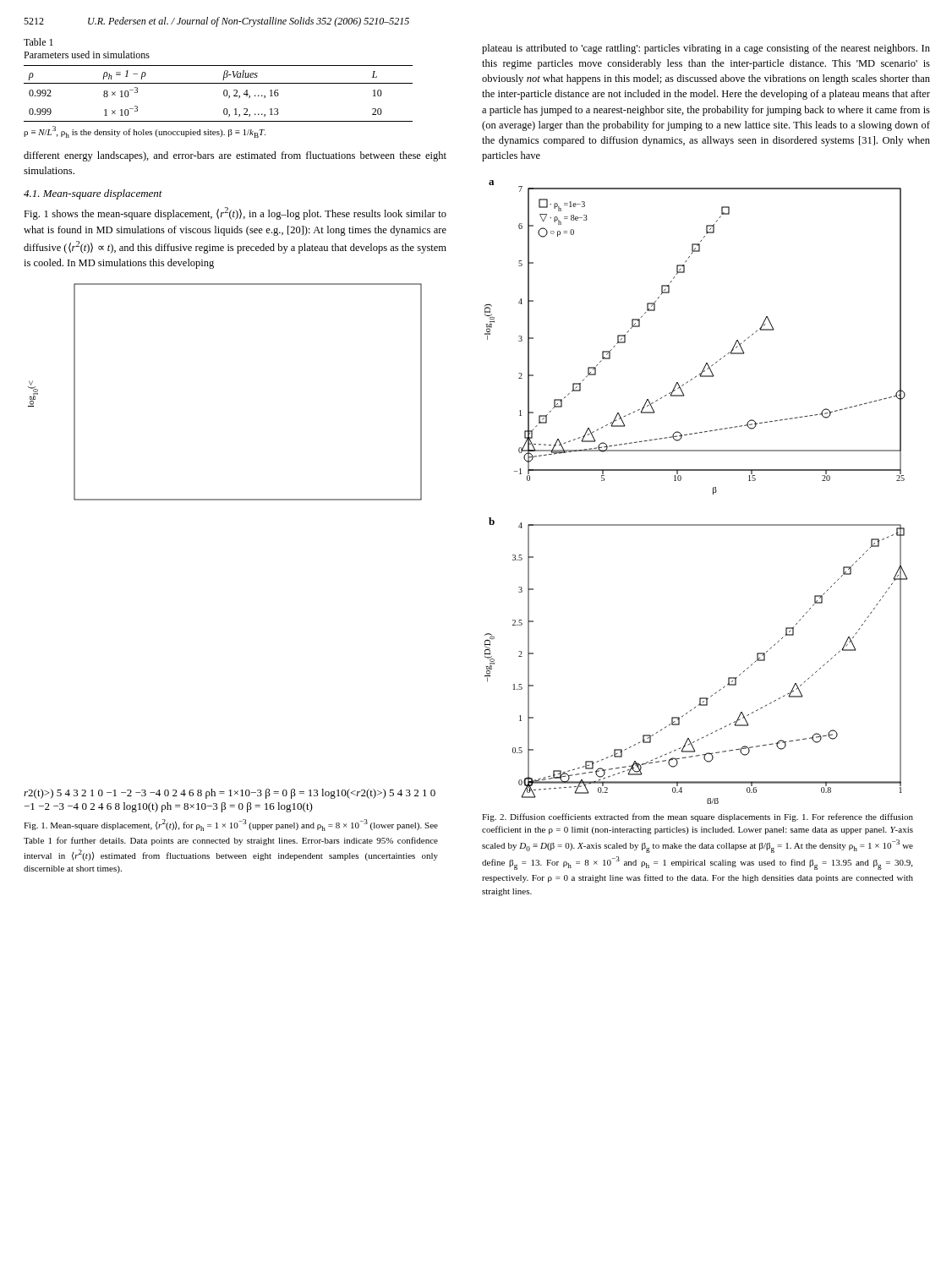Select the passage starting "plateau is attributed"
This screenshot has width=952, height=1268.
tap(706, 102)
